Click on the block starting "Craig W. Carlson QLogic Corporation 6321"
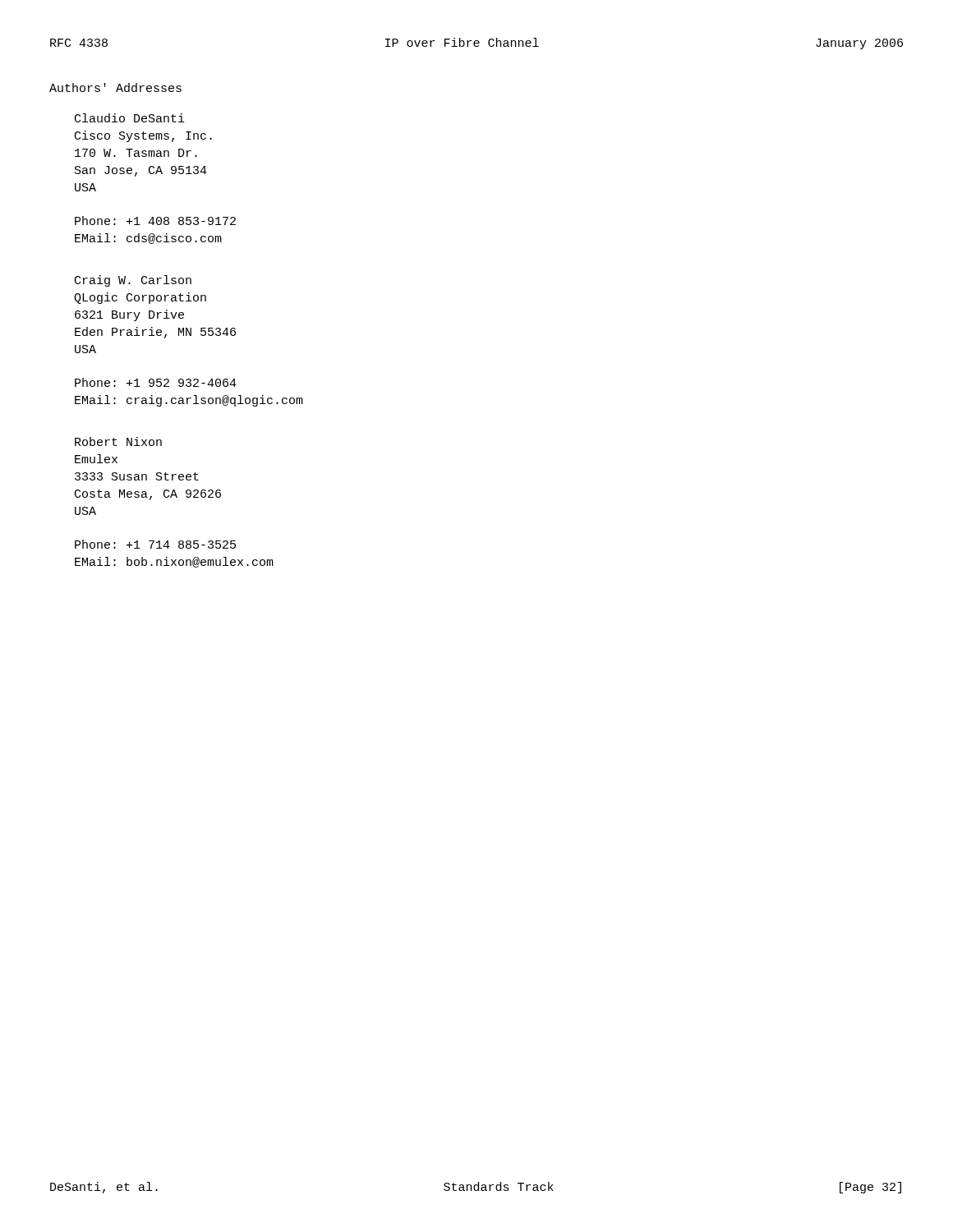953x1232 pixels. pos(155,316)
